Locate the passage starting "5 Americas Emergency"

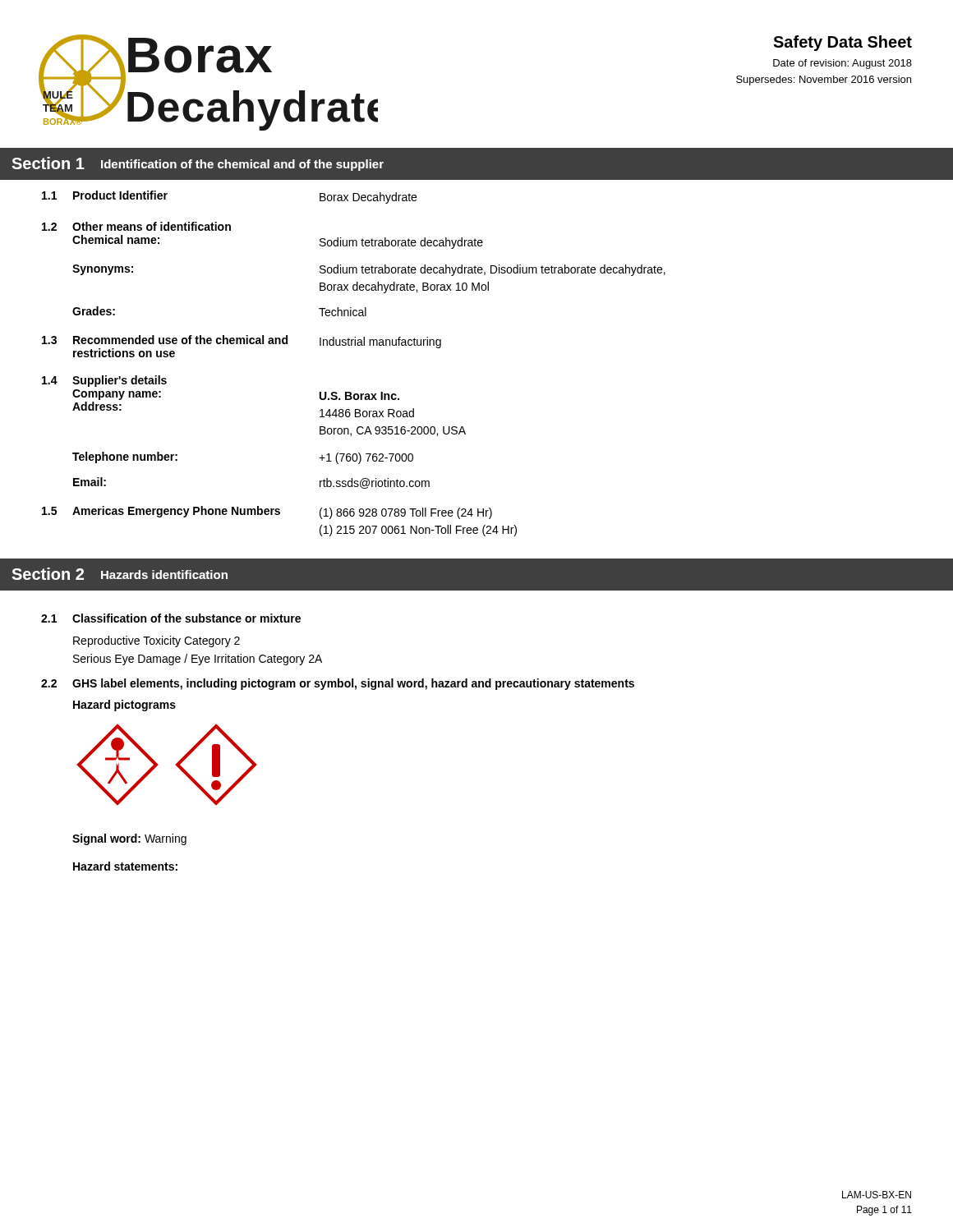click(476, 521)
